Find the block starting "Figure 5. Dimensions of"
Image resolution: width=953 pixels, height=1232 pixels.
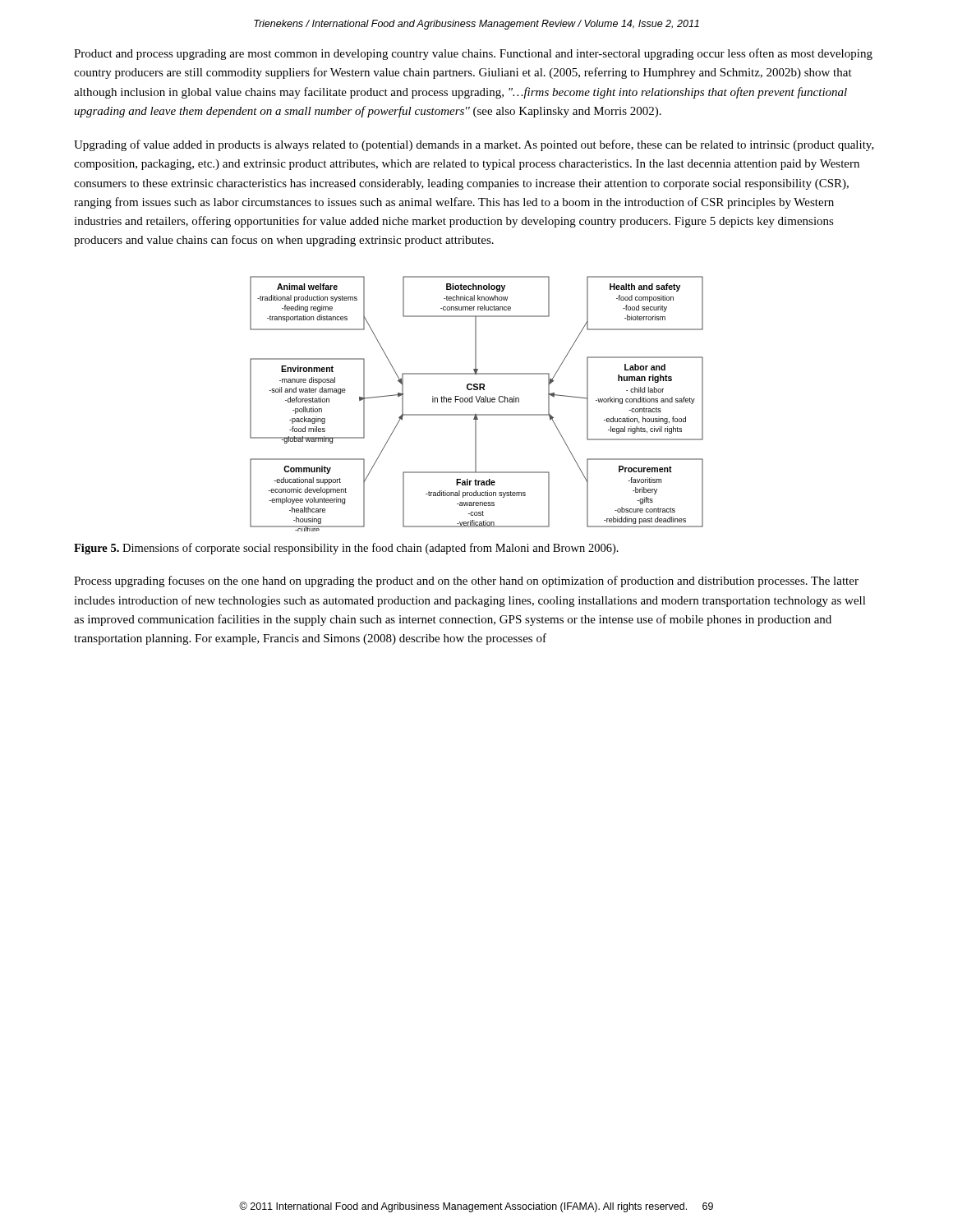346,547
